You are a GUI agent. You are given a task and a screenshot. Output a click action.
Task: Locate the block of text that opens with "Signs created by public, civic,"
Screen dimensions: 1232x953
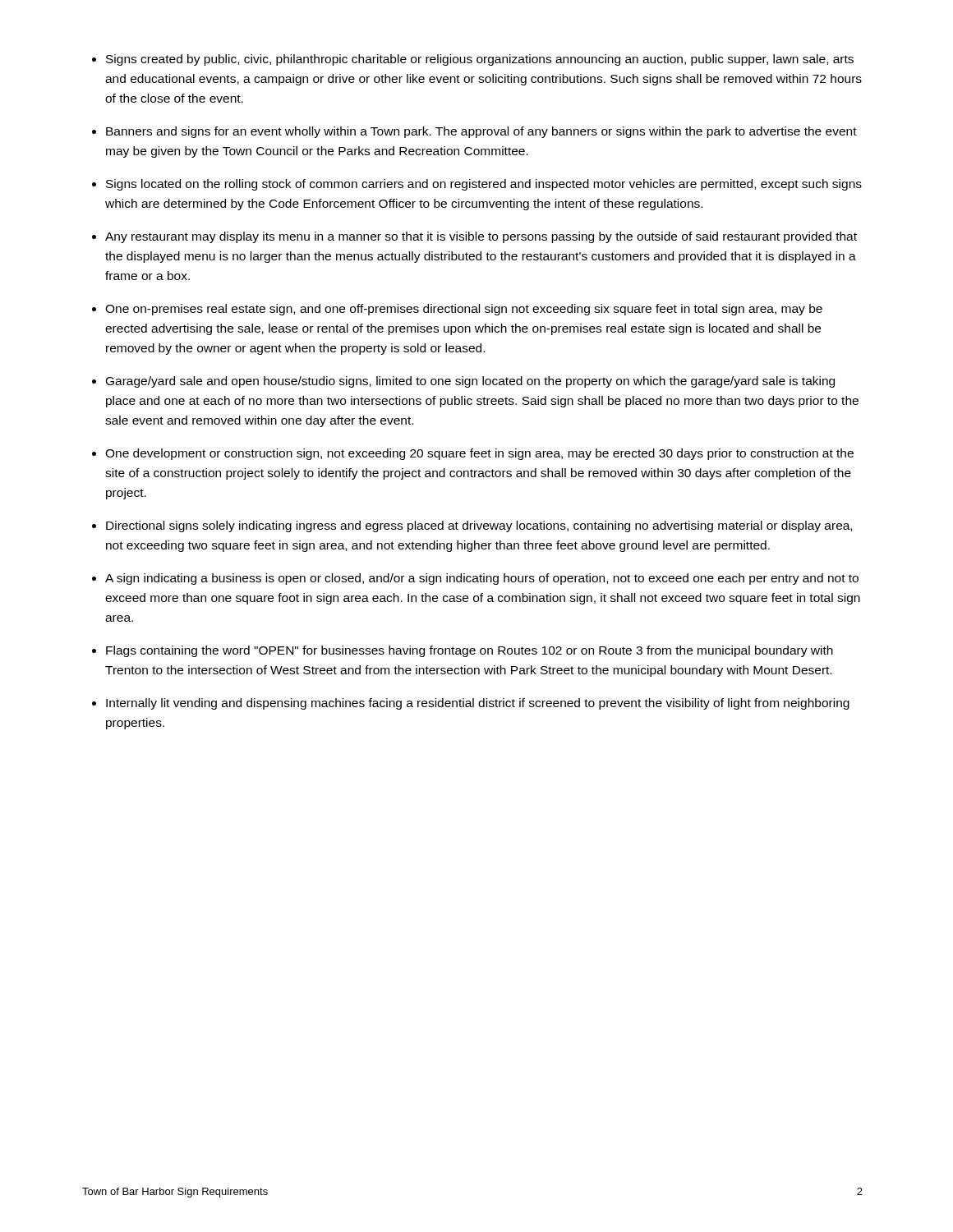(x=484, y=78)
